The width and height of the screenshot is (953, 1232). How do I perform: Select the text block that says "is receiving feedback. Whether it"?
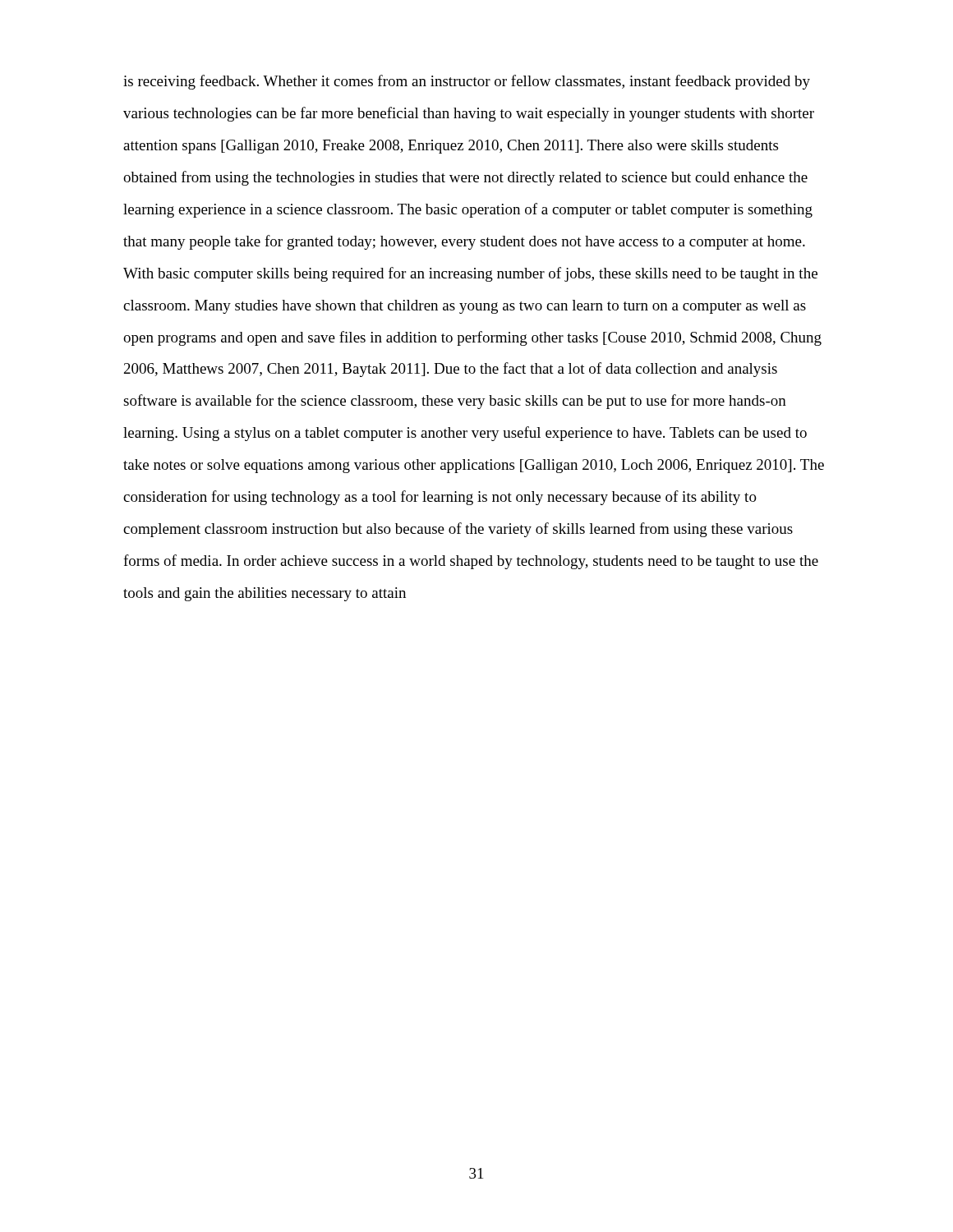coord(474,337)
